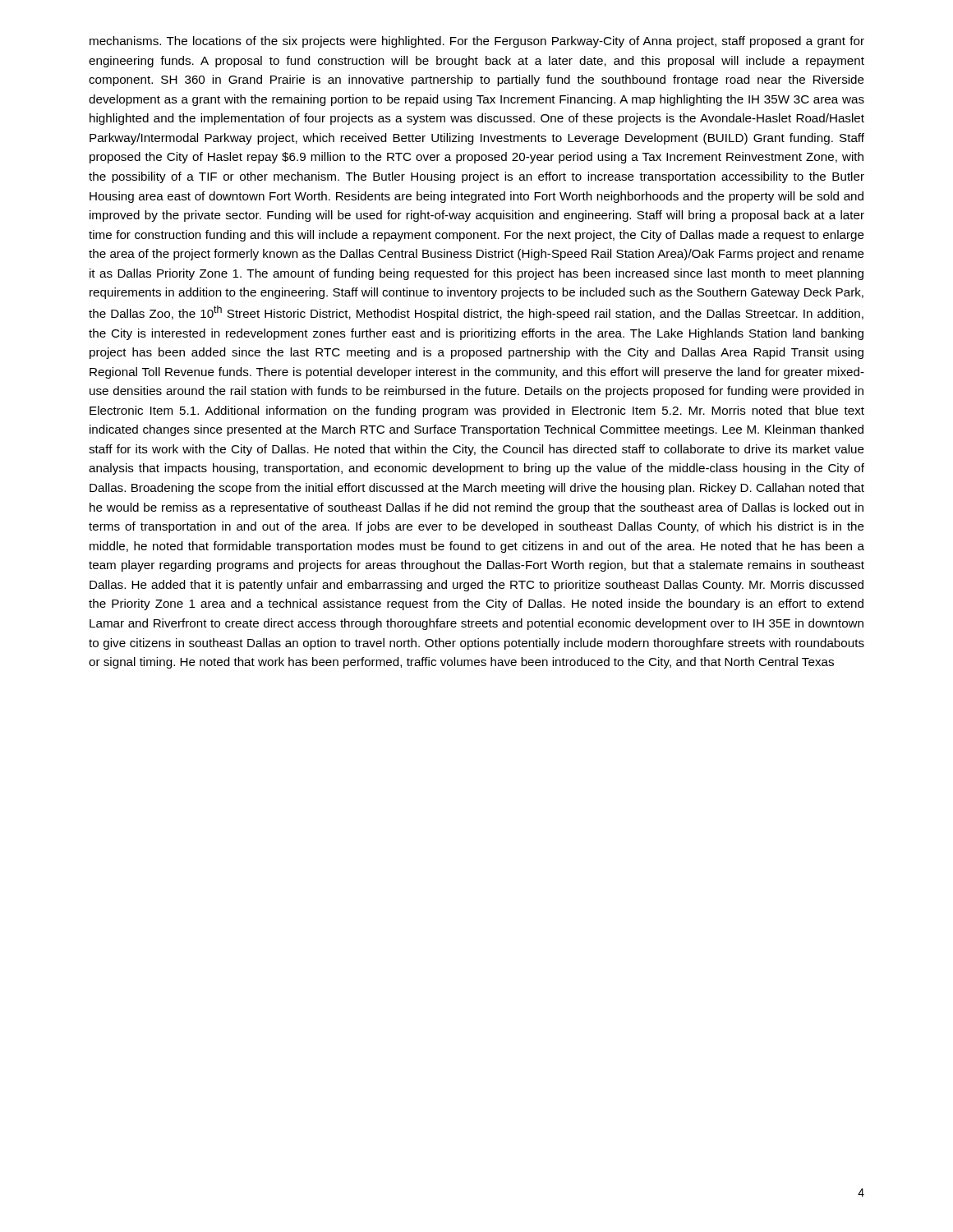Click the passage that begins "mechanisms. The locations of the six projects"

[476, 351]
